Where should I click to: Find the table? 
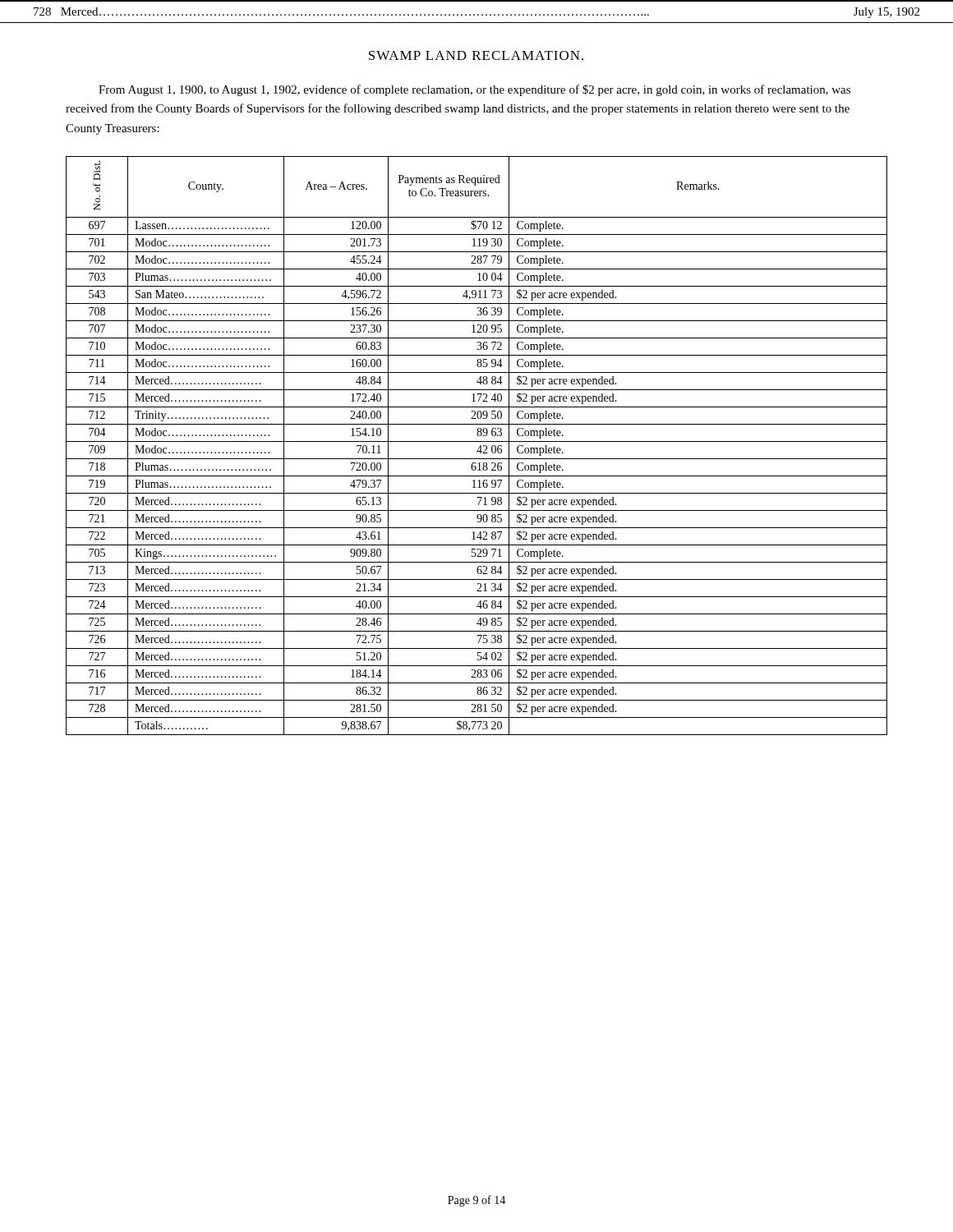476,446
